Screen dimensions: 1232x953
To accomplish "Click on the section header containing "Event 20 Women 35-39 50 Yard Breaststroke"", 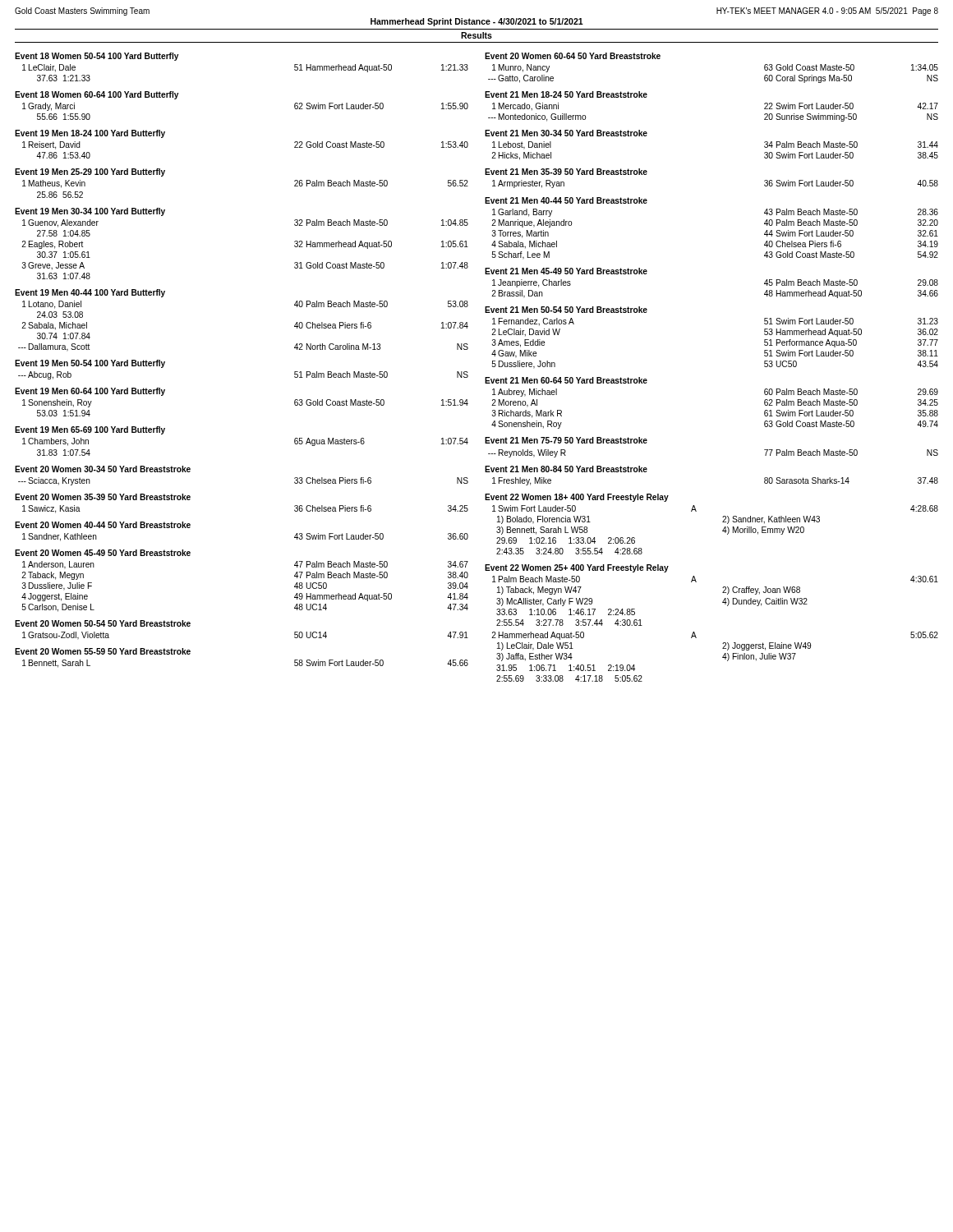I will [103, 497].
